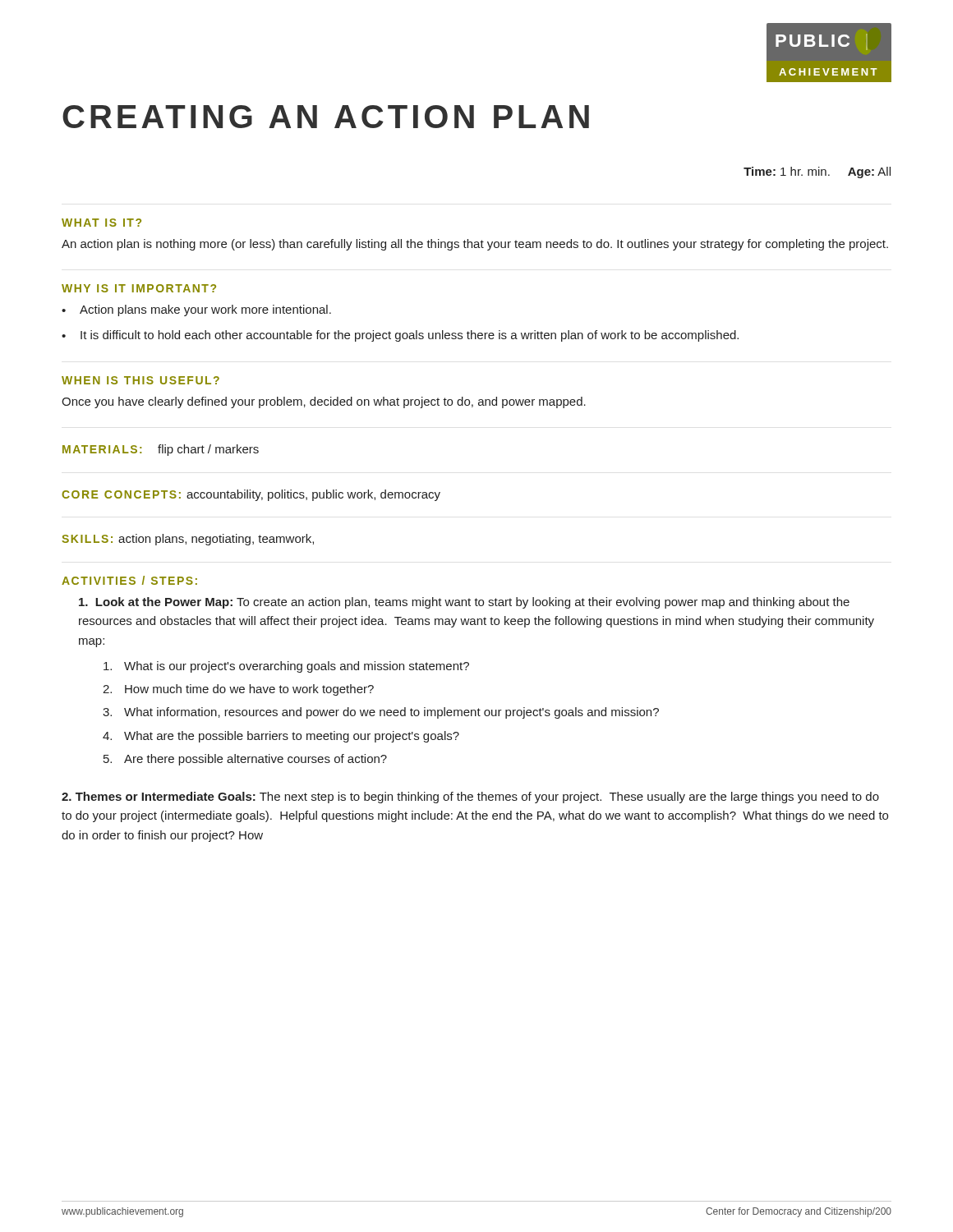
Task: Navigate to the text starting "Time: 1 hr. min. Age:"
Action: (x=817, y=171)
